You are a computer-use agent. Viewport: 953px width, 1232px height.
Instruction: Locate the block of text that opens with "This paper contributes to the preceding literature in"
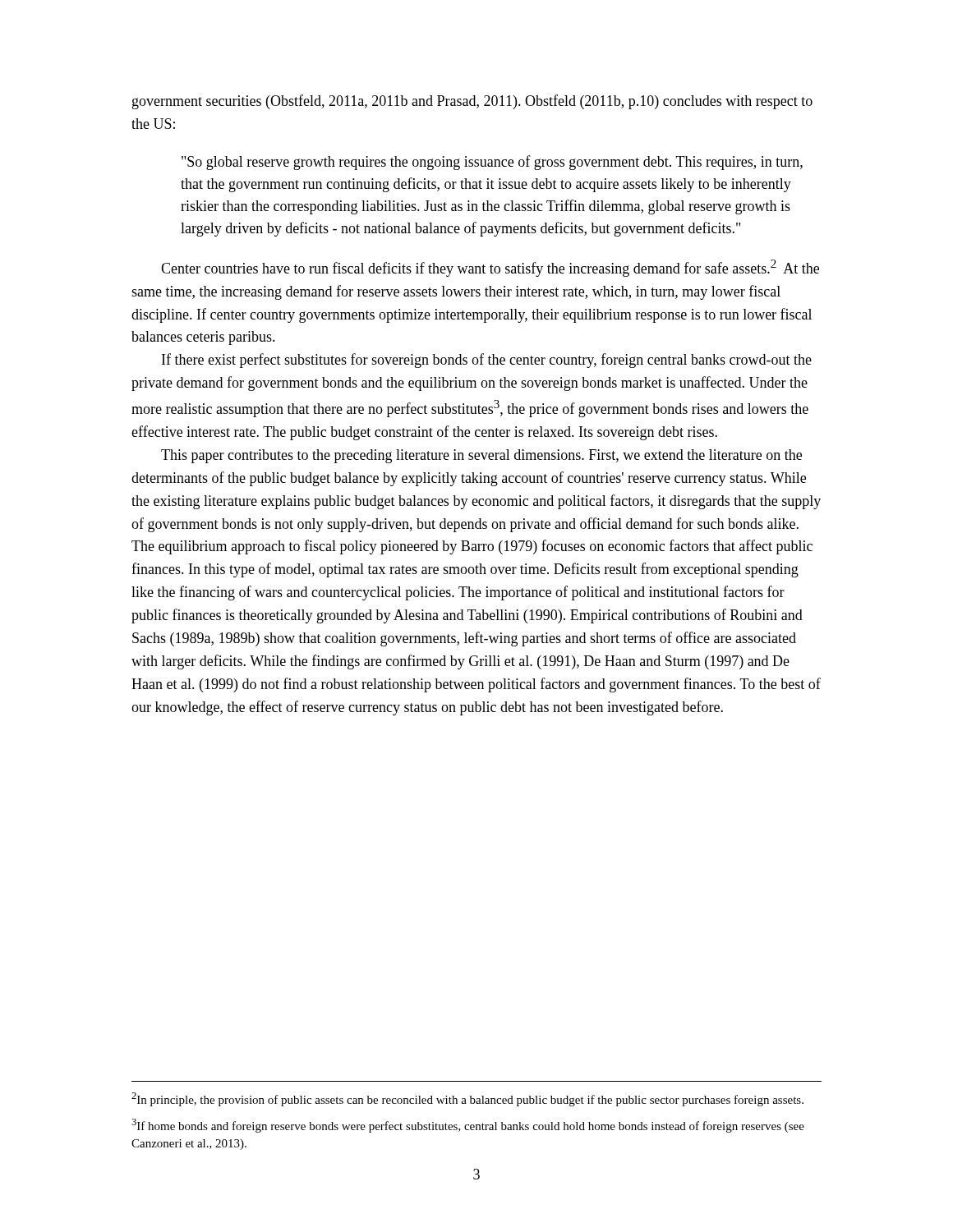coord(476,582)
